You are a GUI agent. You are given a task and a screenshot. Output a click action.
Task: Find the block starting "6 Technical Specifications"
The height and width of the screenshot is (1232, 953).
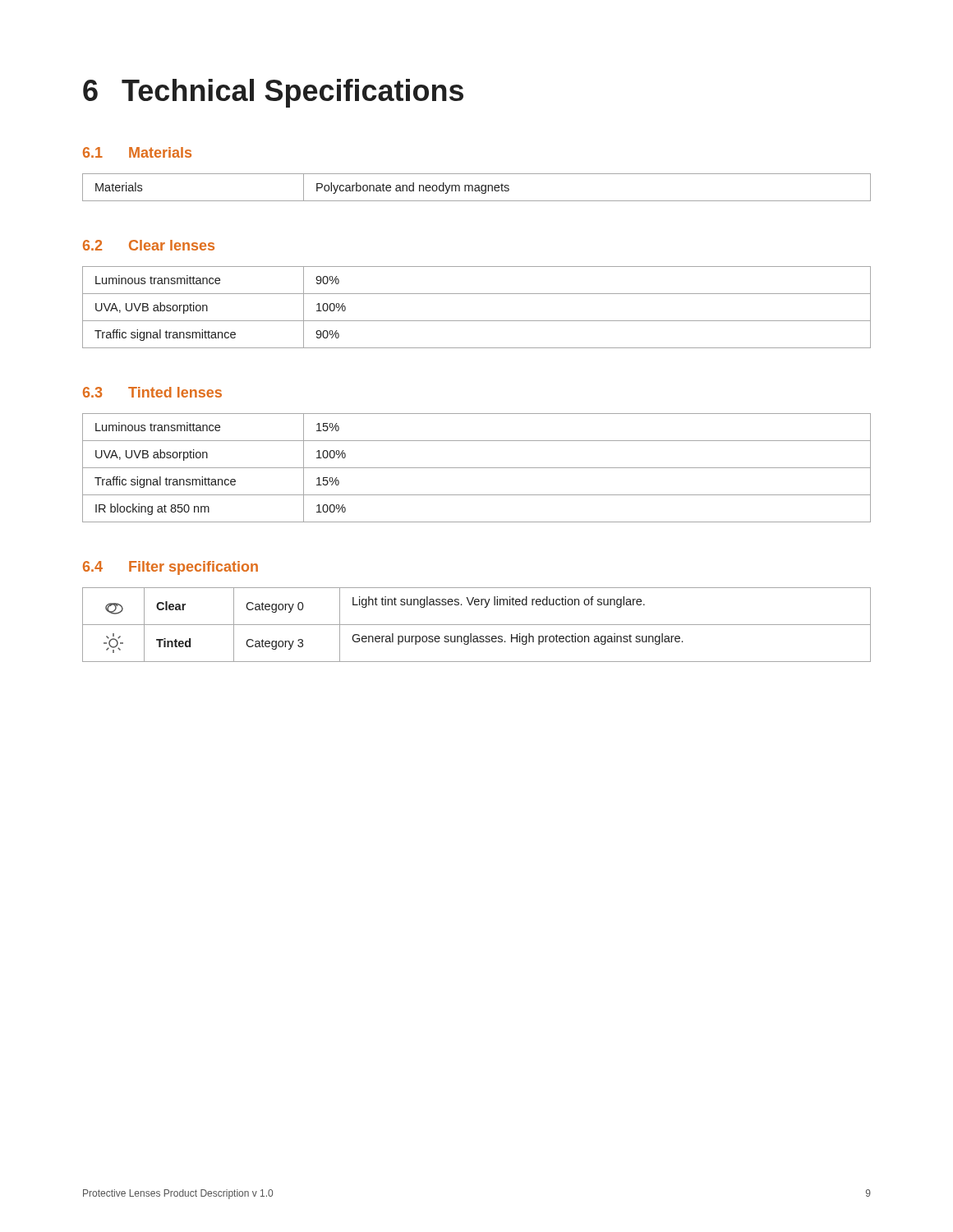[x=273, y=91]
